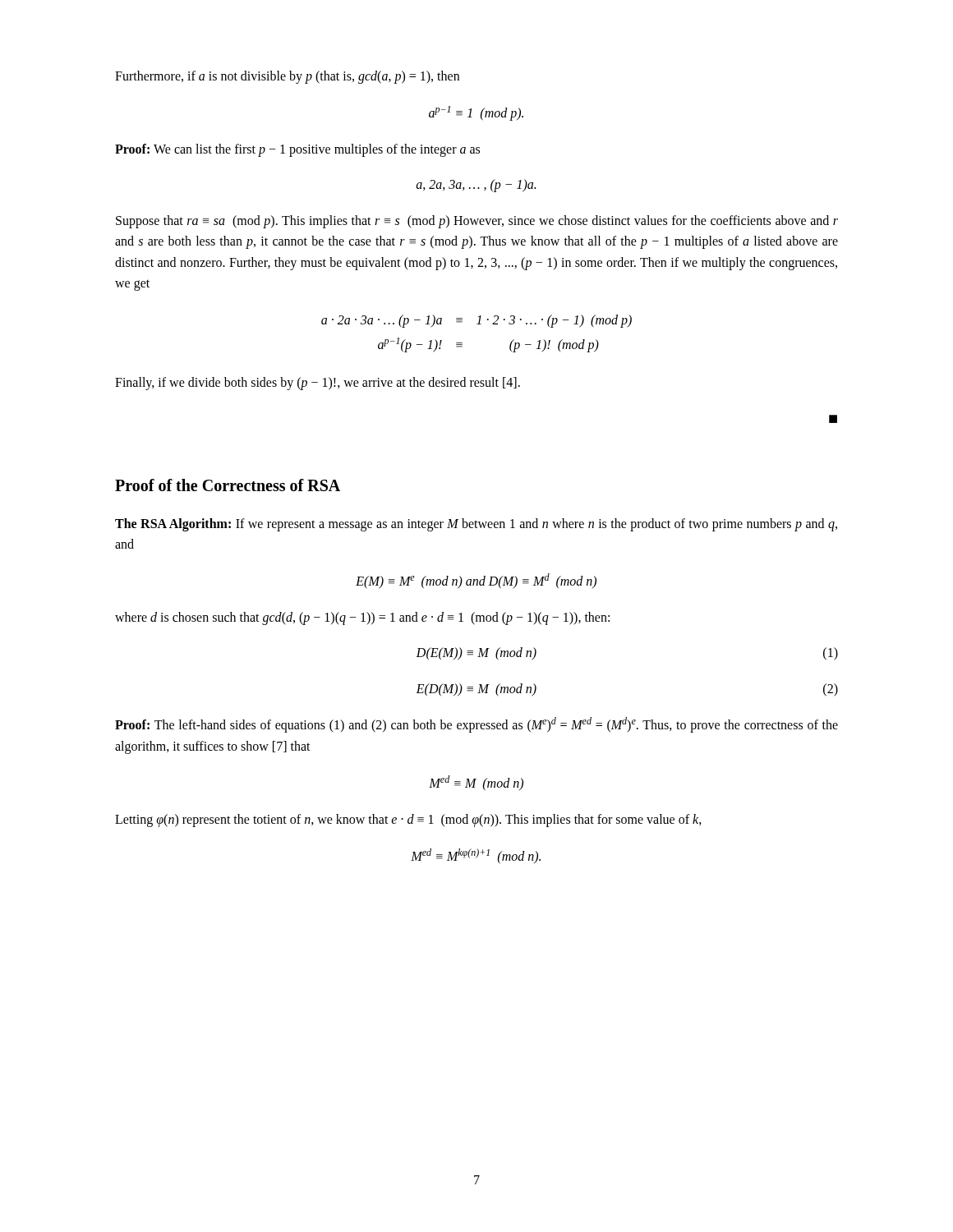Viewport: 953px width, 1232px height.
Task: Where is the passage that starts "Furthermore, if a is not divisible by"?
Action: coord(287,77)
